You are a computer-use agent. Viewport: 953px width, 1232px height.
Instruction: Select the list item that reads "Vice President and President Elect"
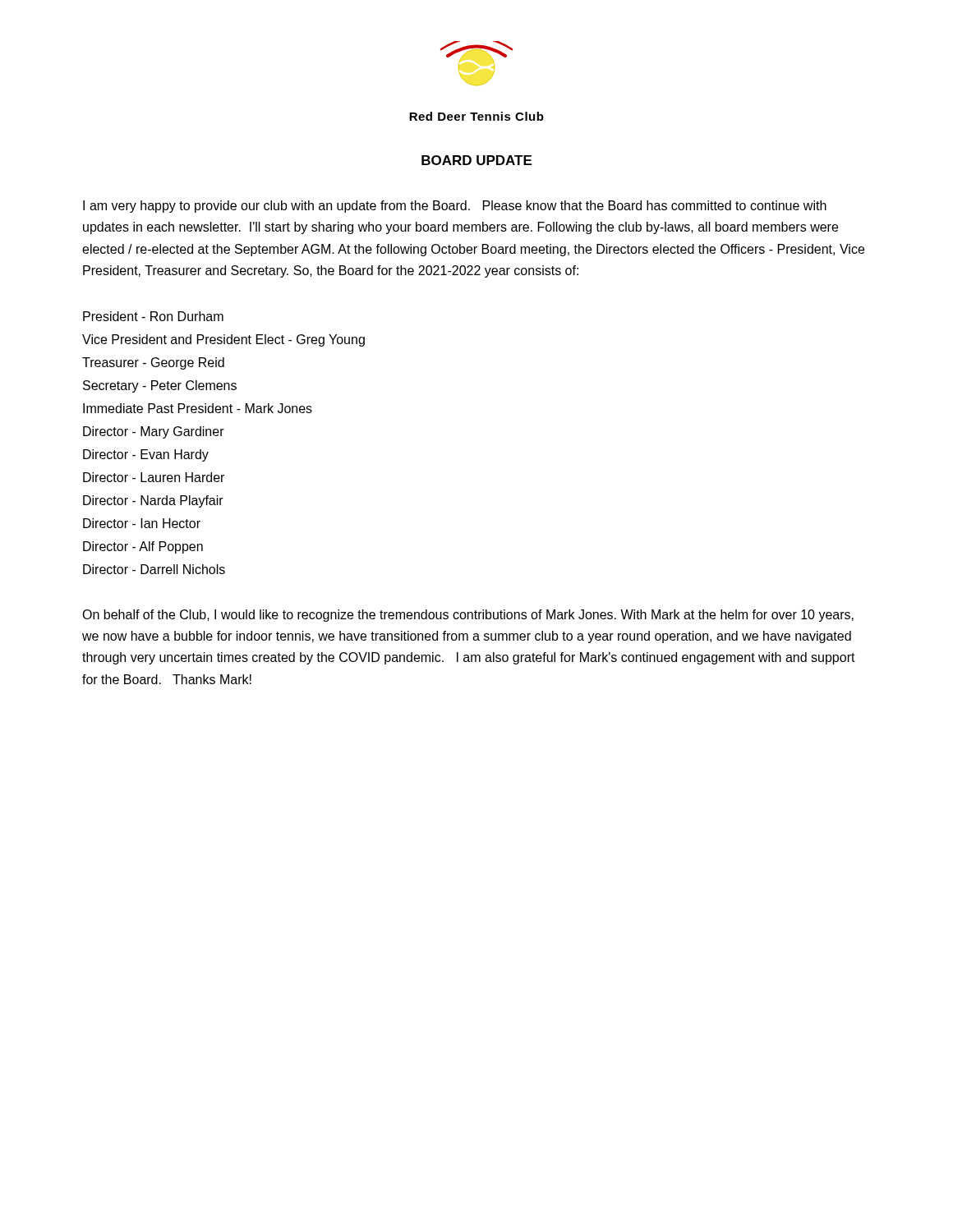click(224, 339)
